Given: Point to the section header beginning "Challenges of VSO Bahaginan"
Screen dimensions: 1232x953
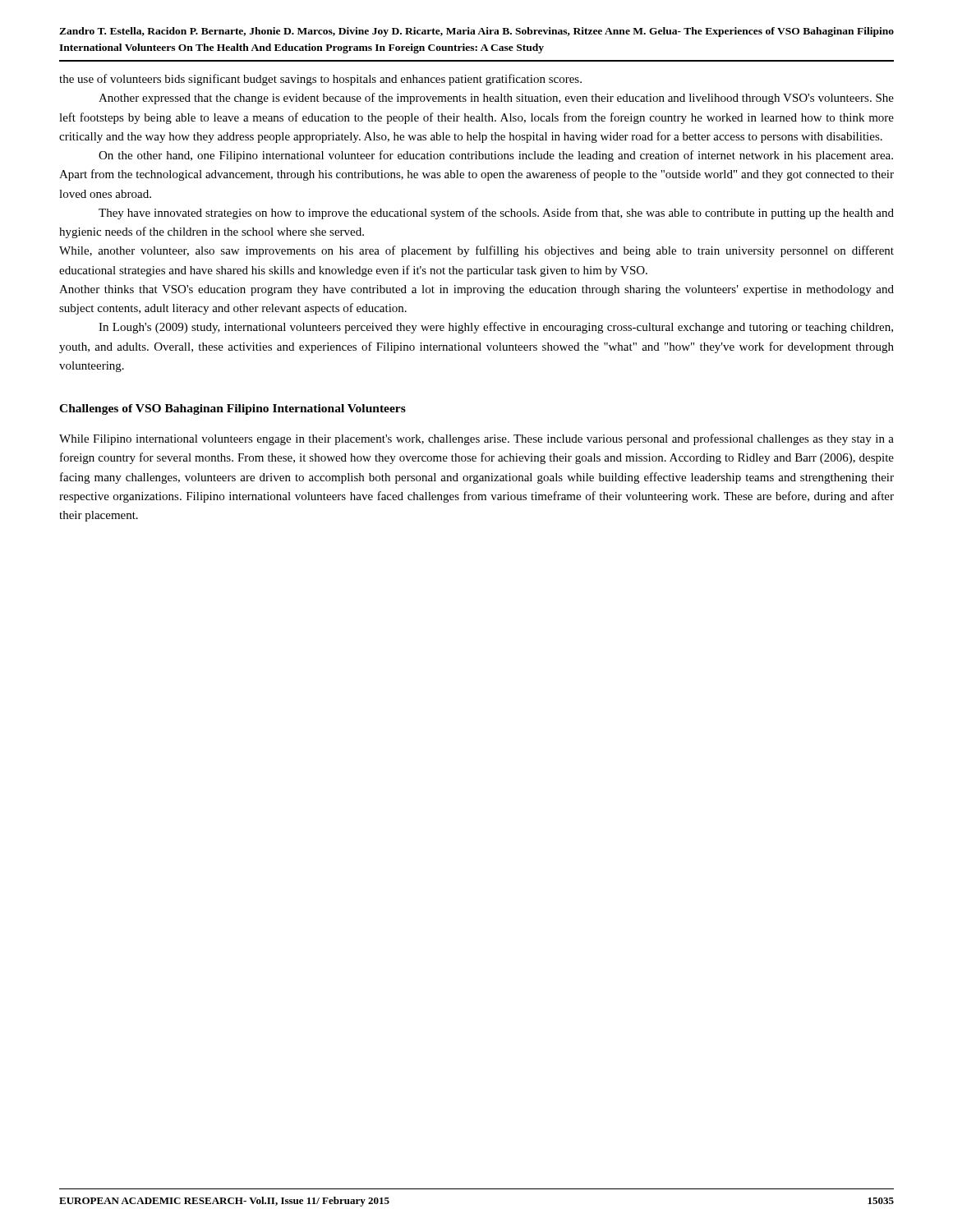Looking at the screenshot, I should pos(232,408).
